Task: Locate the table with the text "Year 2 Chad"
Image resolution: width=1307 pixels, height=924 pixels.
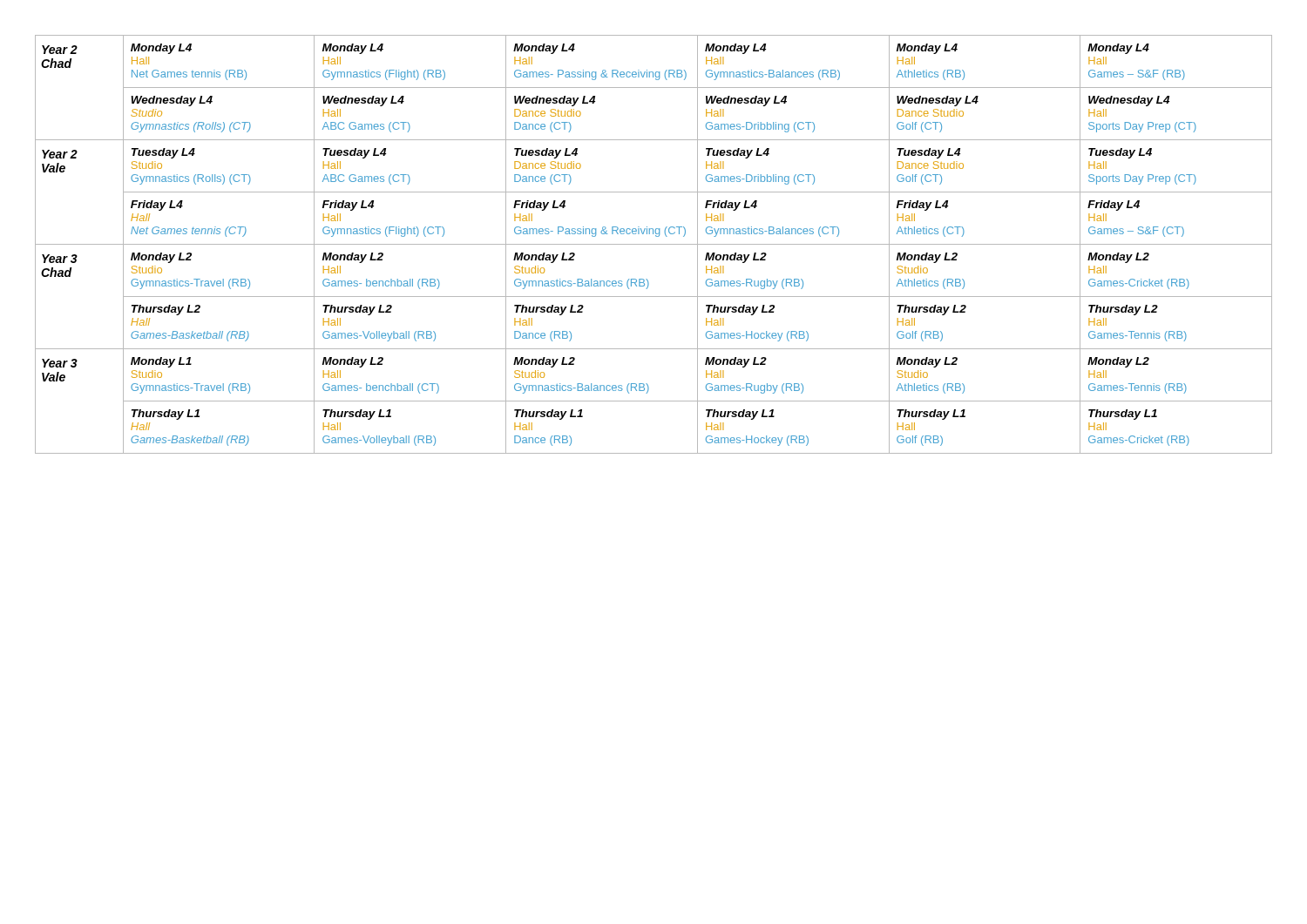Action: (654, 244)
